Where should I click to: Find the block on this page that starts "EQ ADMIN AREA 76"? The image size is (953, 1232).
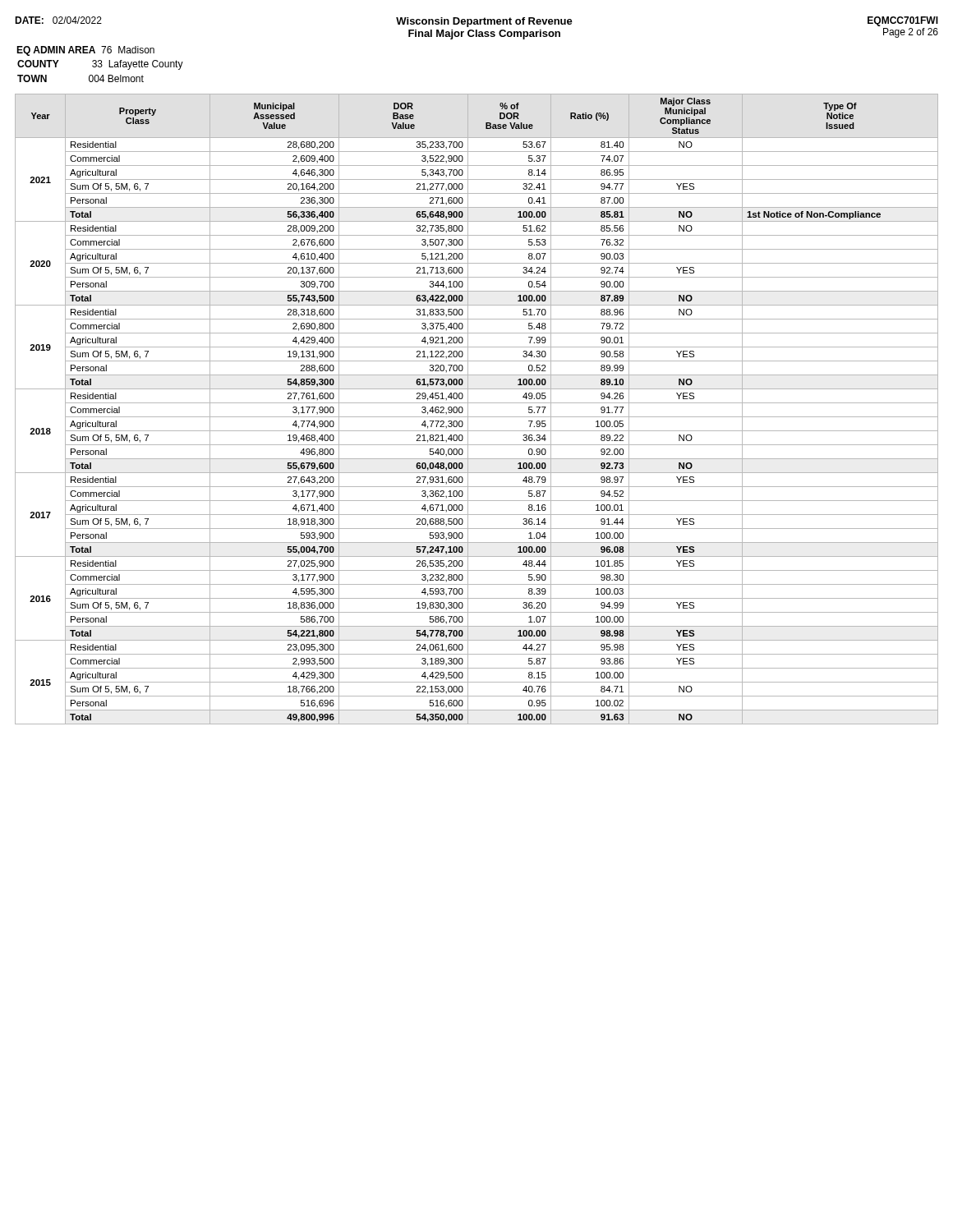pyautogui.click(x=100, y=65)
